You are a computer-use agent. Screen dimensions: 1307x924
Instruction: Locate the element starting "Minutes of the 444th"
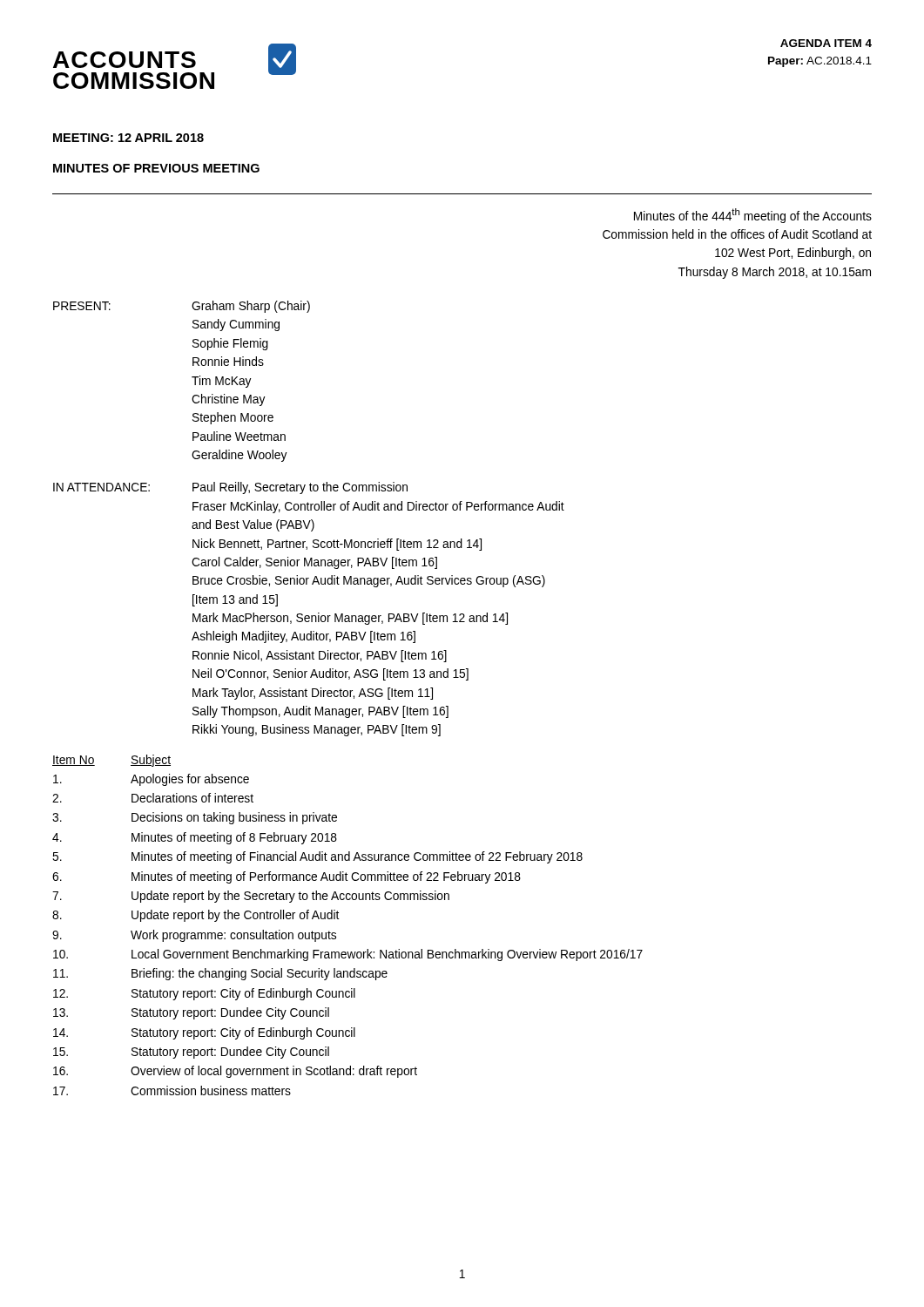tap(737, 243)
